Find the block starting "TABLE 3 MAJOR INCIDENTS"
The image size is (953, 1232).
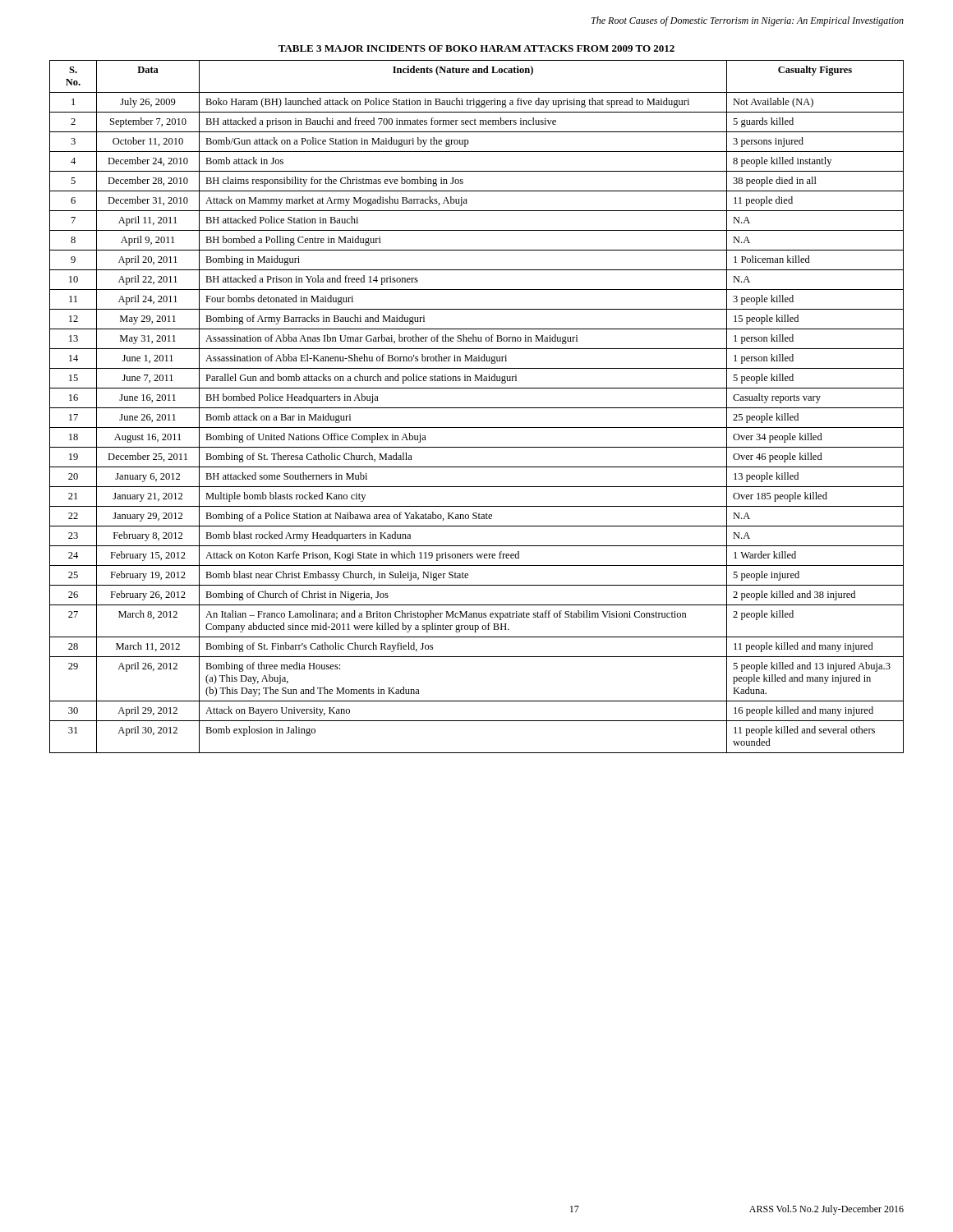click(x=476, y=48)
